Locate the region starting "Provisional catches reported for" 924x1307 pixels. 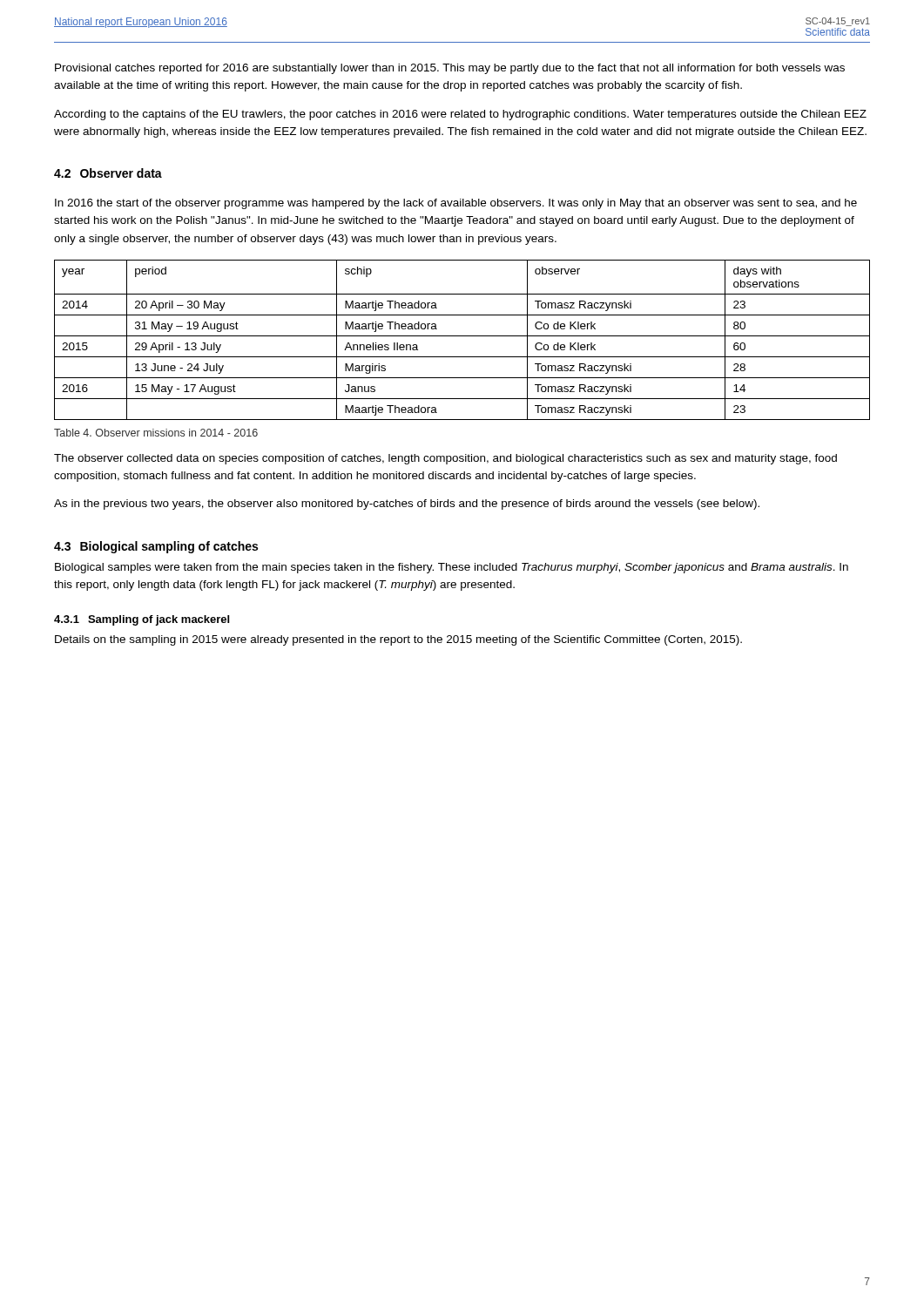pyautogui.click(x=462, y=77)
